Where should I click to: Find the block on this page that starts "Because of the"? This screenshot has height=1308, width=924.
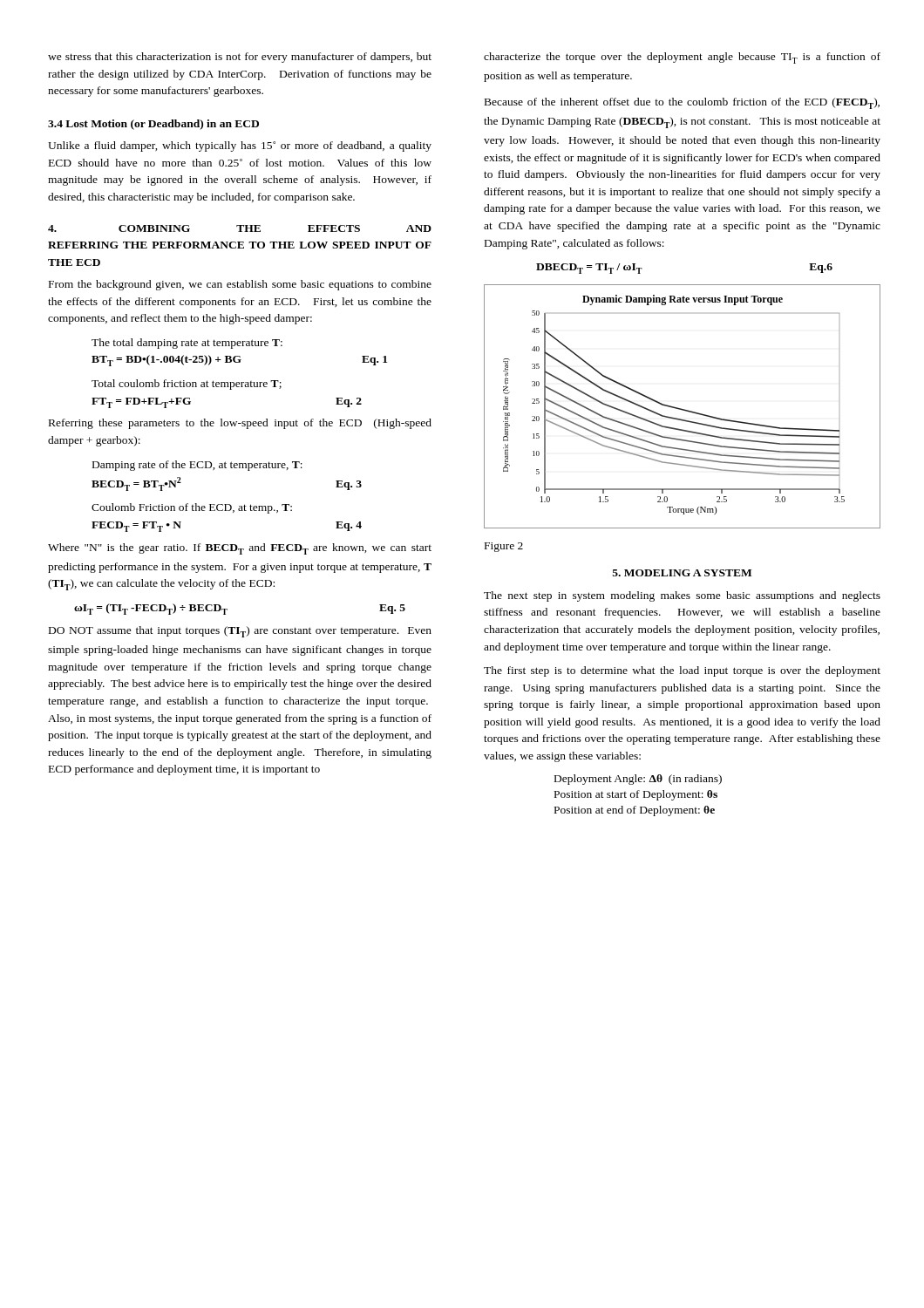click(x=682, y=172)
